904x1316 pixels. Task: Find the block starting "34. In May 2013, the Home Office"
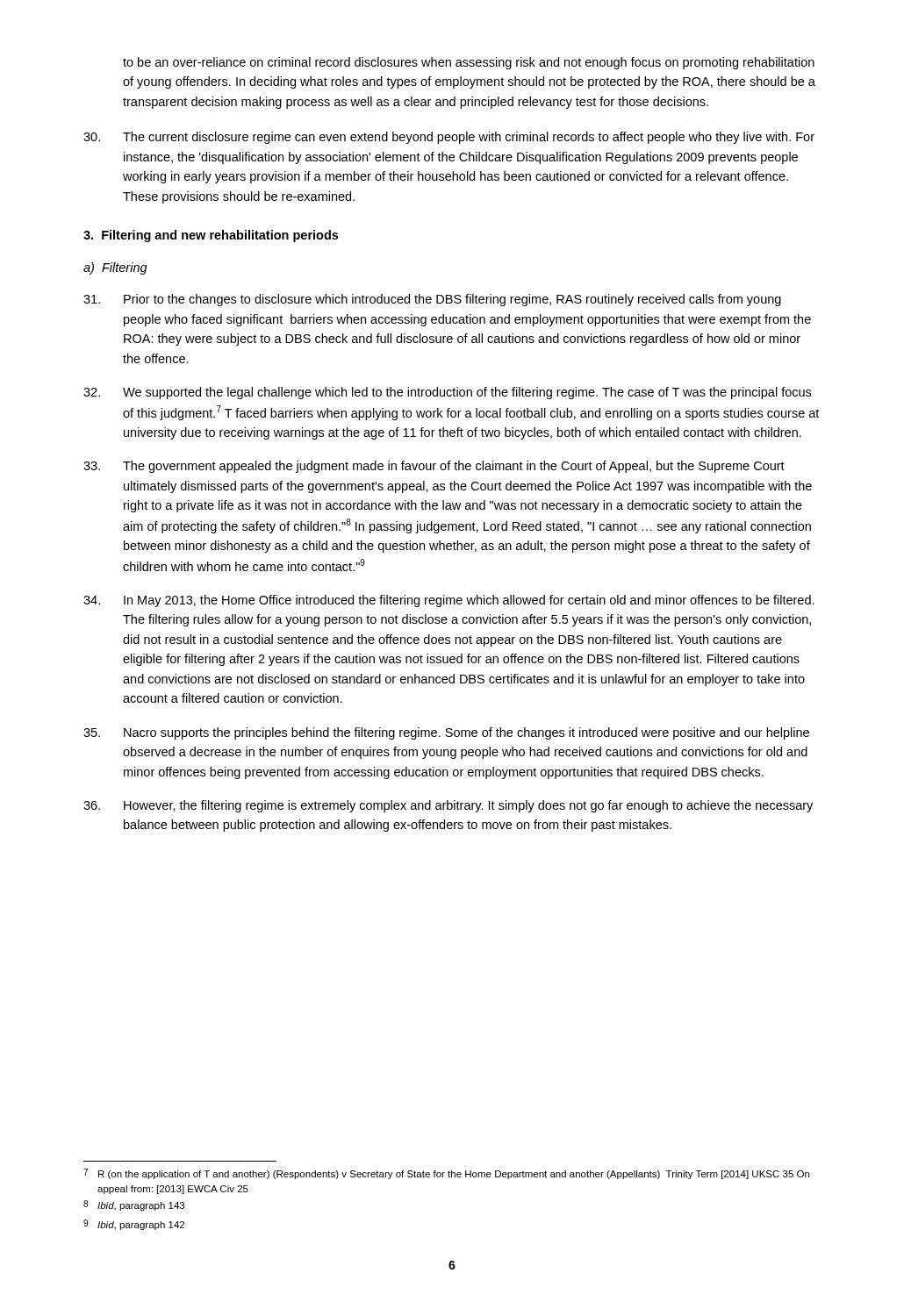coord(452,649)
